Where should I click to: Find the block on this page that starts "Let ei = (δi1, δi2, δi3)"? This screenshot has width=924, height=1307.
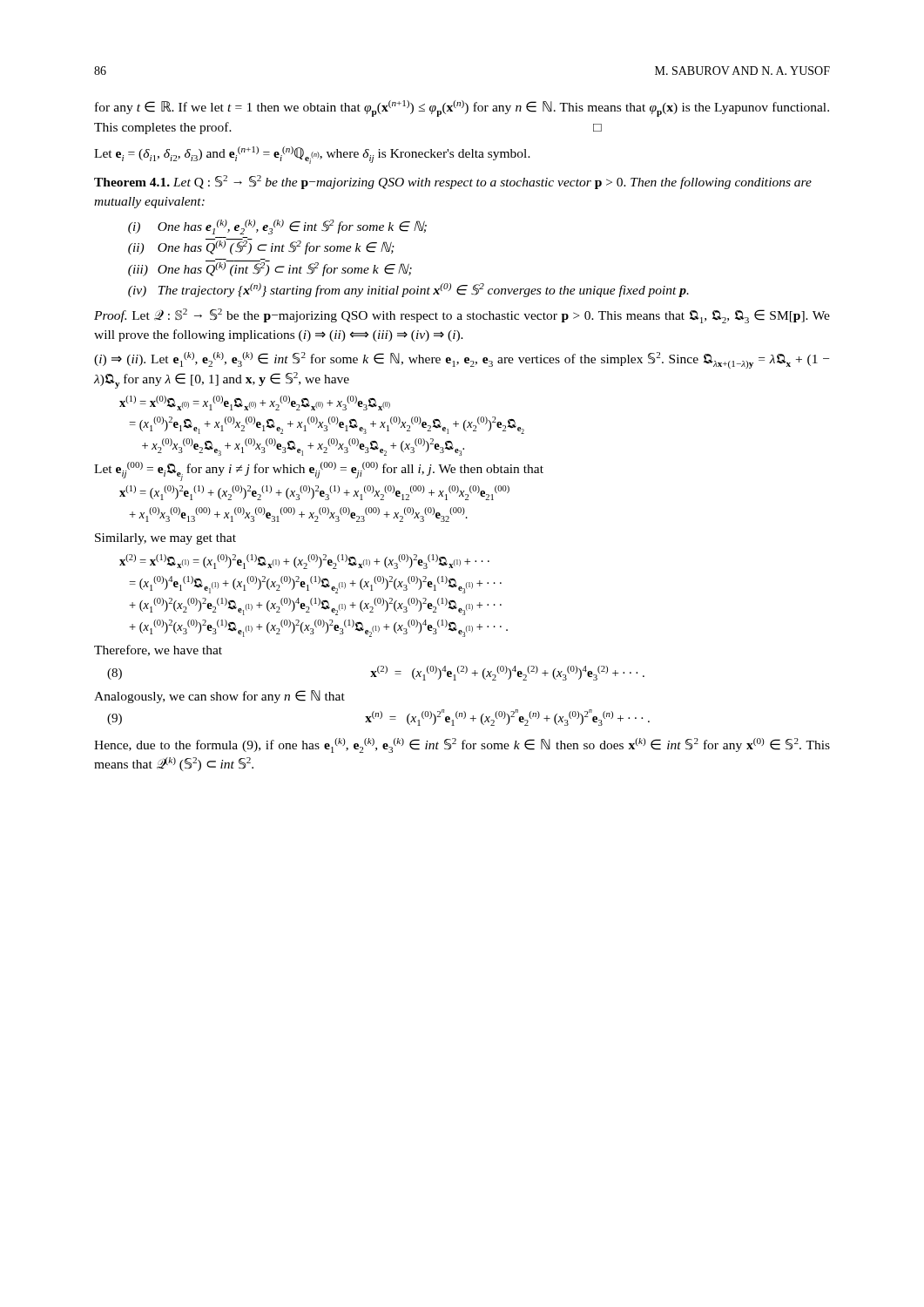[462, 154]
